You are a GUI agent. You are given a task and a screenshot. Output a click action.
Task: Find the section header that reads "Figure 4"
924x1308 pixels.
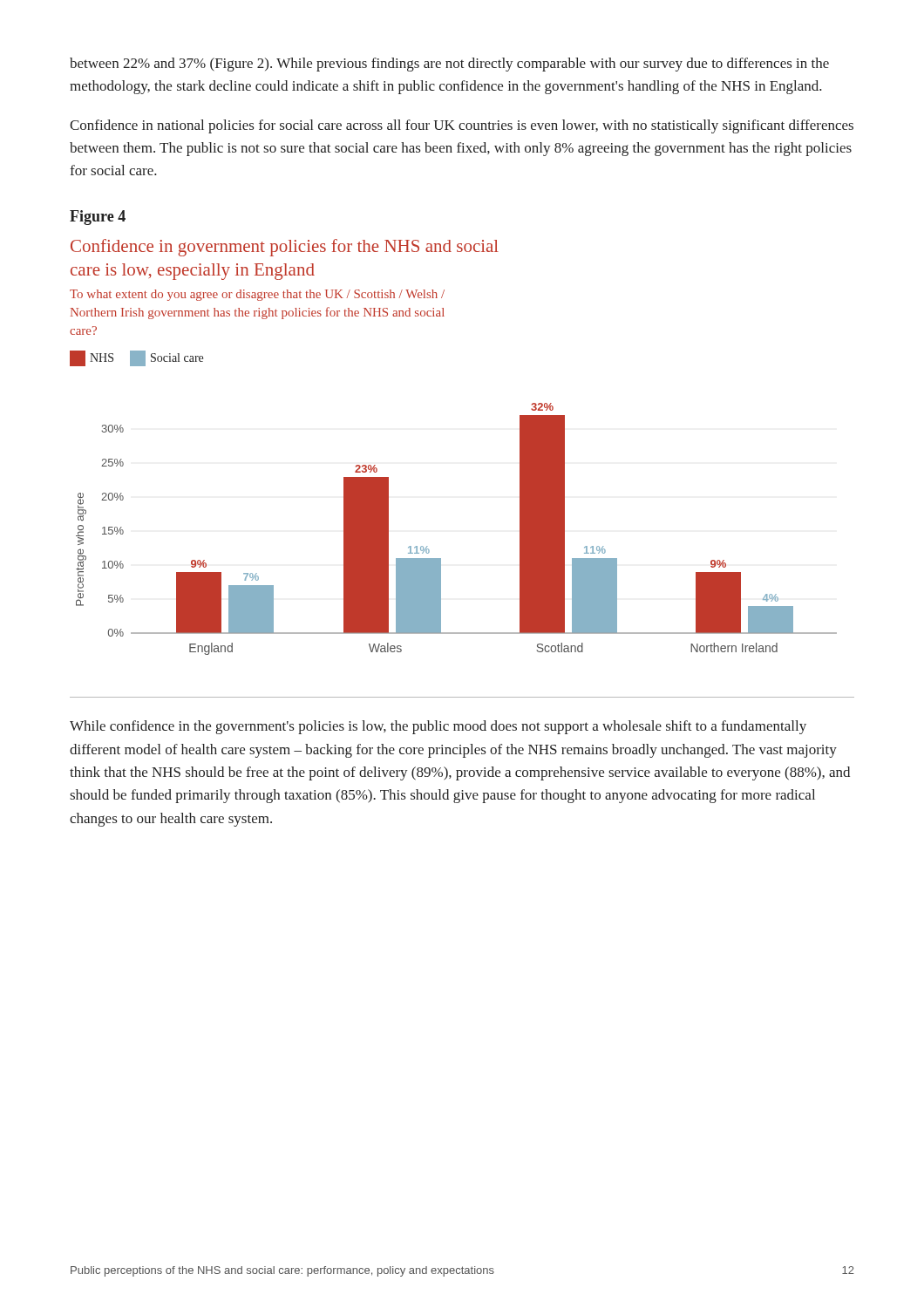coord(98,216)
